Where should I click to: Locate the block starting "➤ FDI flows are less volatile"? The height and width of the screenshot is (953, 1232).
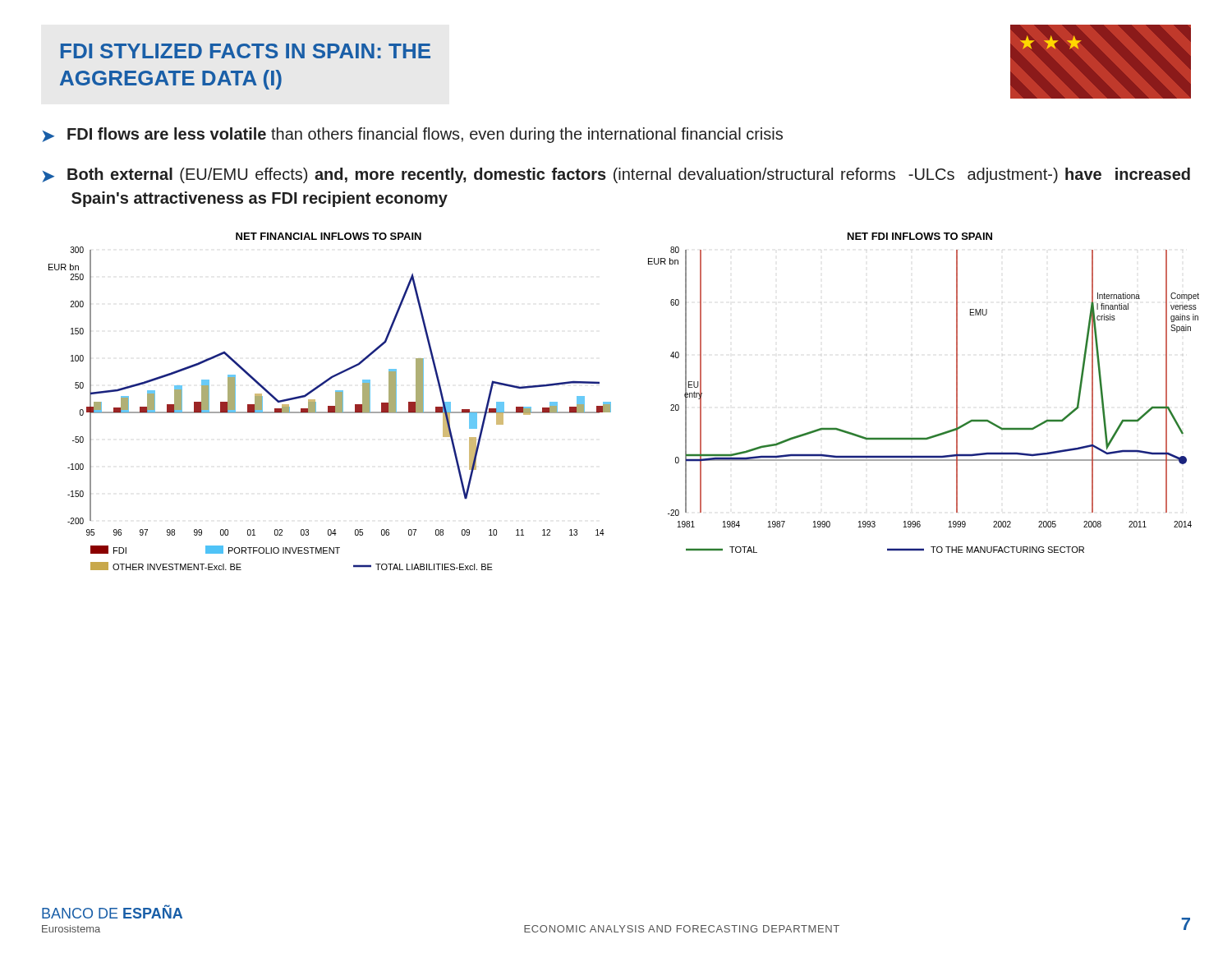click(616, 135)
